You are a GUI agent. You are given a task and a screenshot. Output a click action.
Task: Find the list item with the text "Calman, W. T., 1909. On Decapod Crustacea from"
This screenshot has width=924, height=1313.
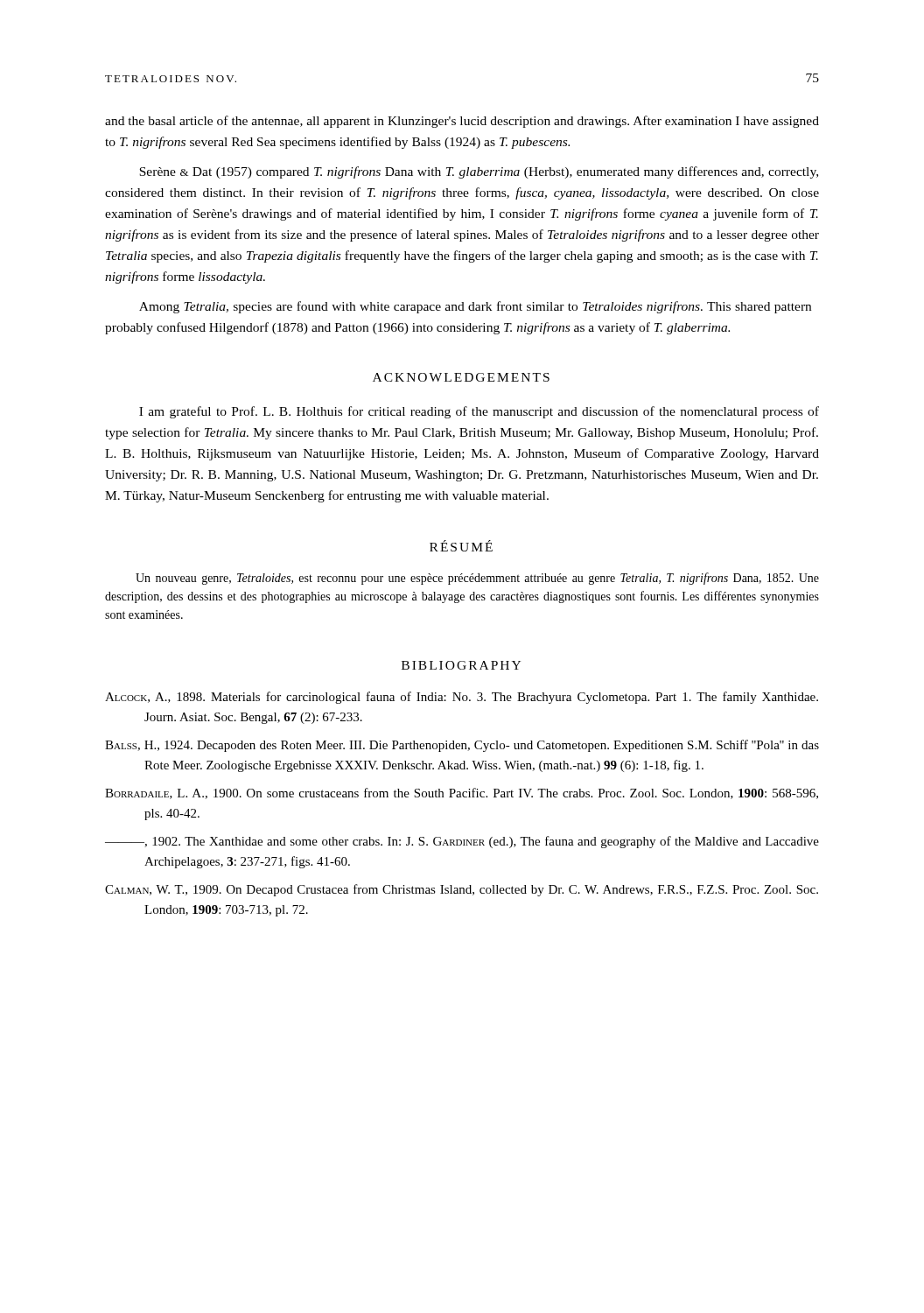[462, 899]
